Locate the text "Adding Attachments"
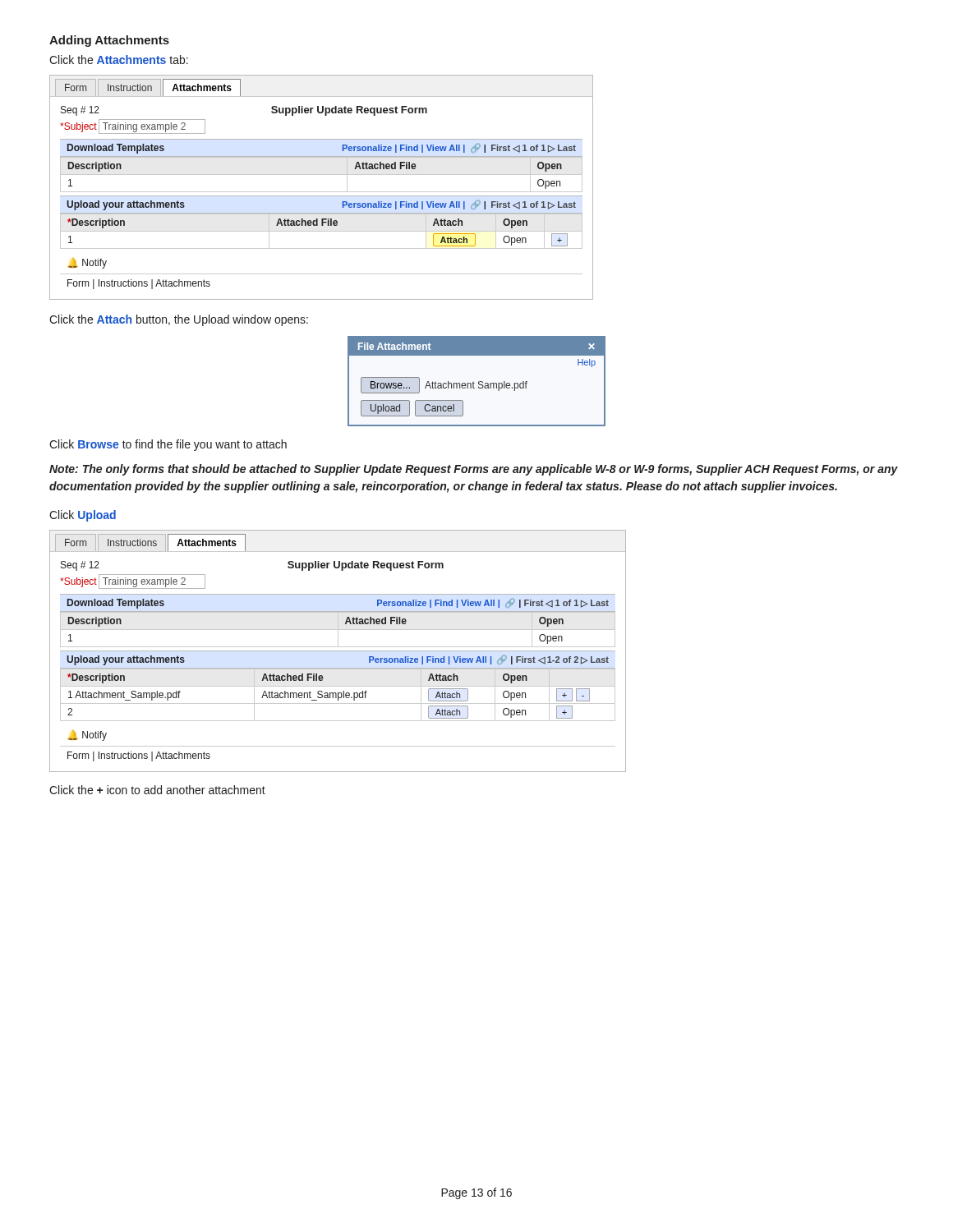The image size is (953, 1232). tap(109, 40)
